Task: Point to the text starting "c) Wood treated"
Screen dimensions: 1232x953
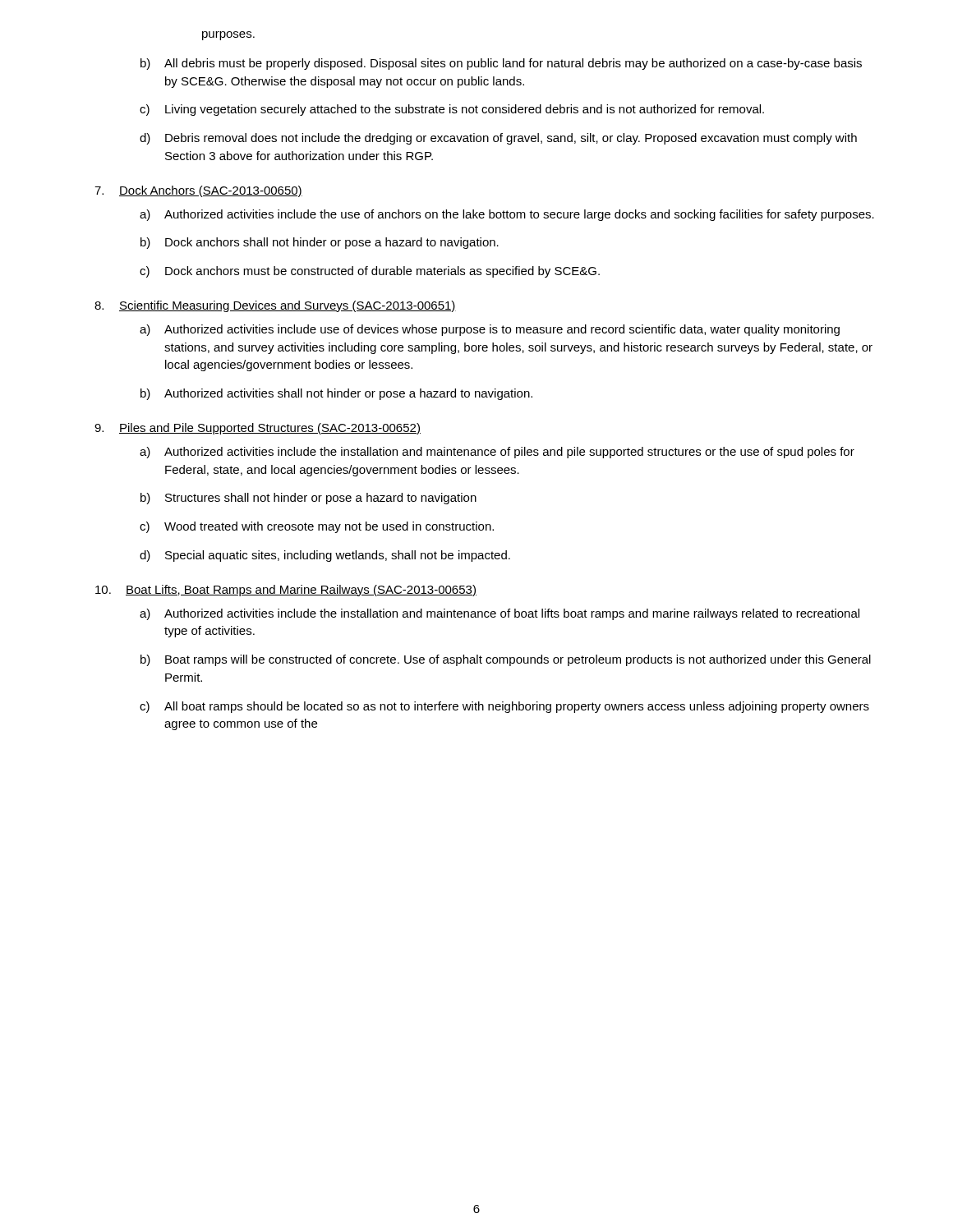Action: [x=317, y=527]
